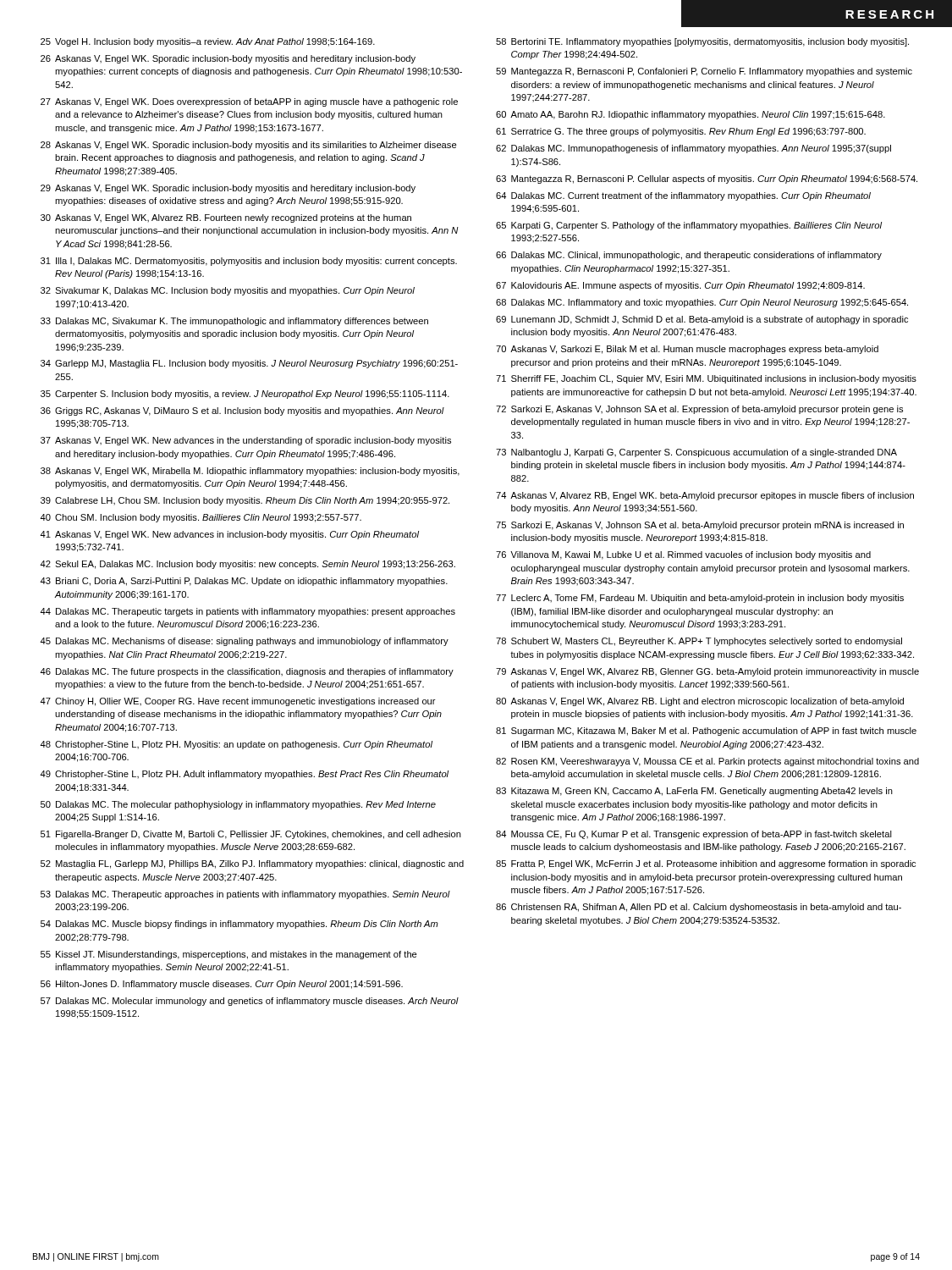Find the list item containing "29 Askanas V, Engel WK. Sporadic"
Image resolution: width=952 pixels, height=1270 pixels.
coord(248,195)
